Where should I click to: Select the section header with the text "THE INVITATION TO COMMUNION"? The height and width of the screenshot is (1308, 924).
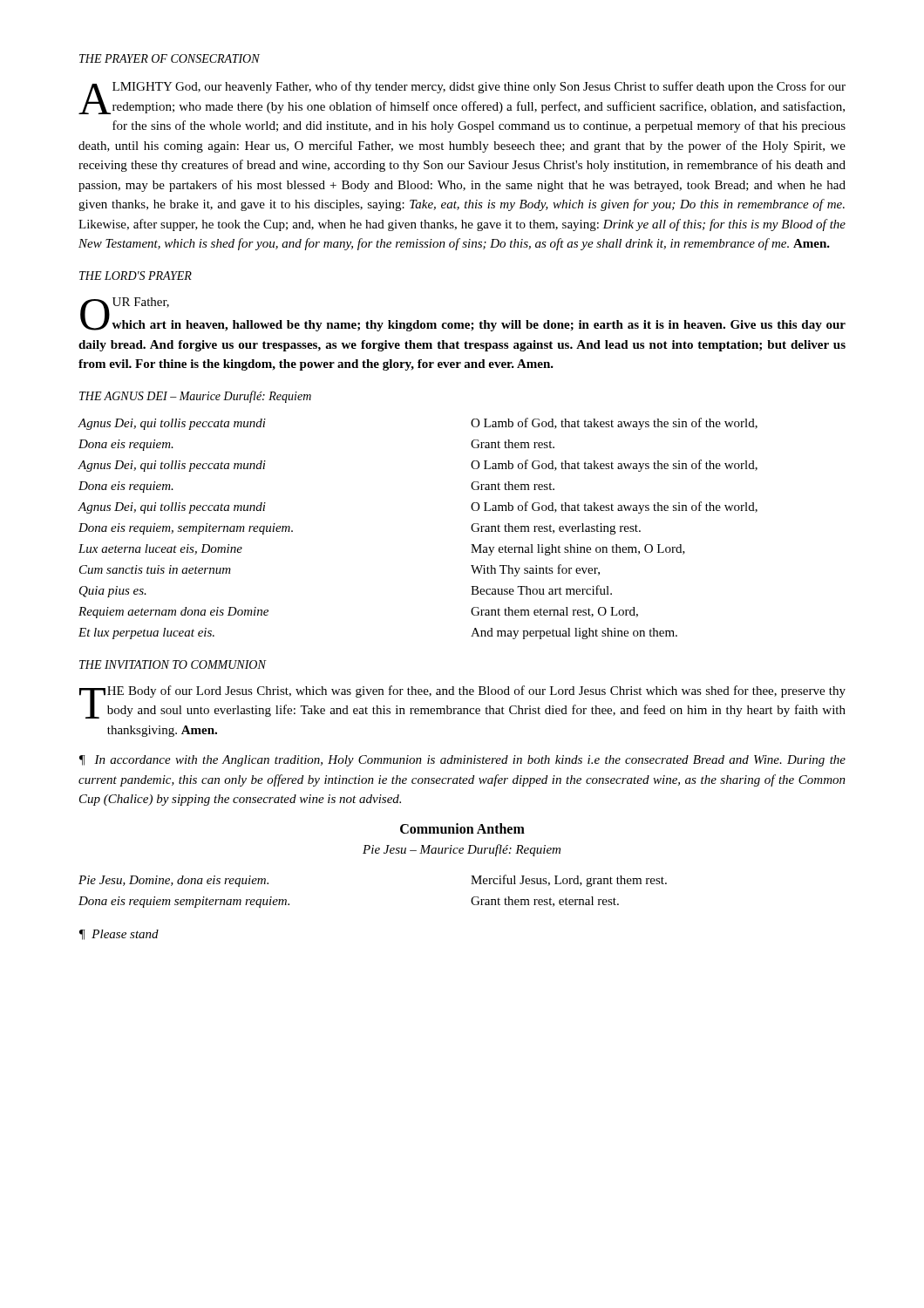172,664
